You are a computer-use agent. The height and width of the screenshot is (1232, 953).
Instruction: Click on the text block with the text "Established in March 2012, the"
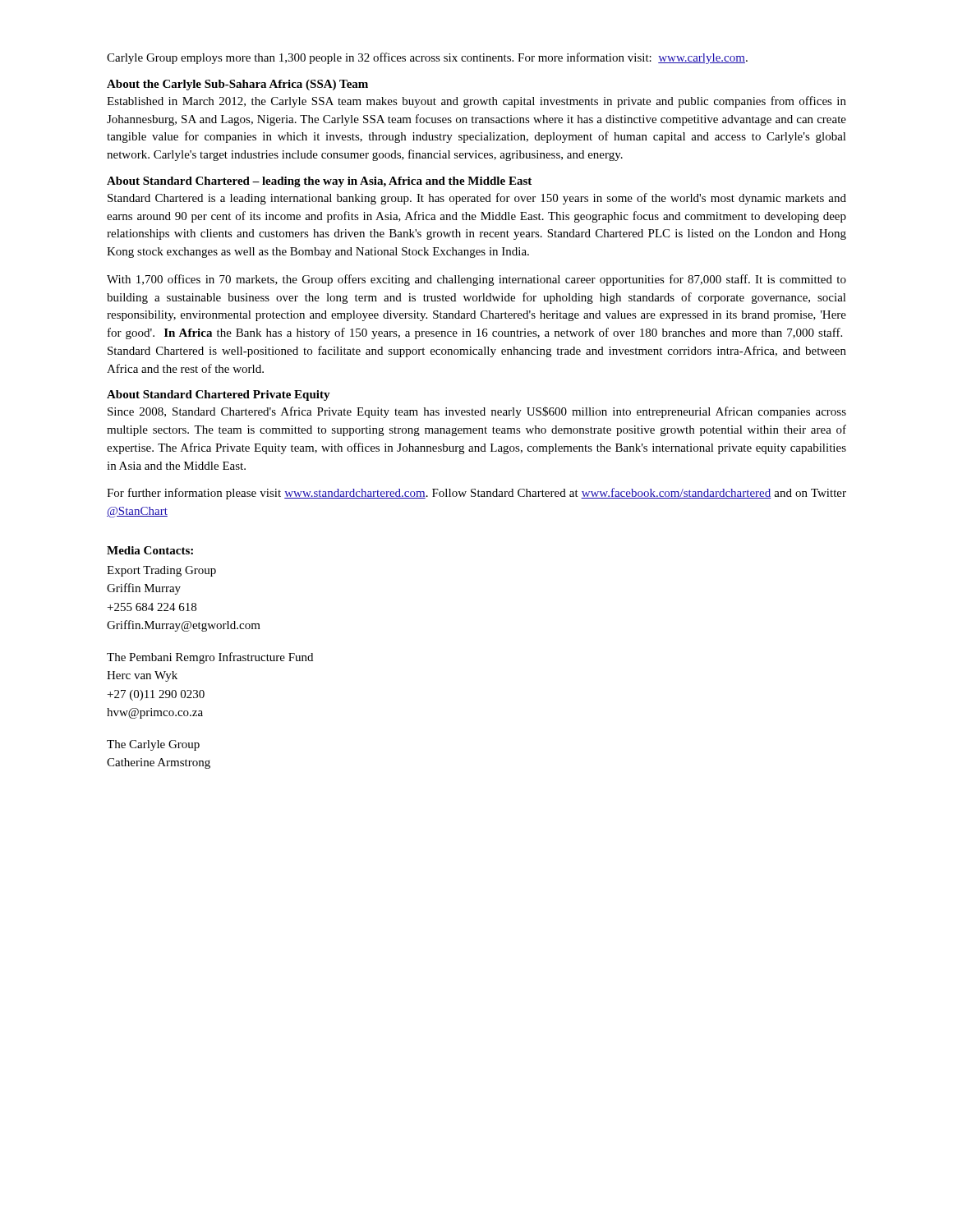coord(476,128)
